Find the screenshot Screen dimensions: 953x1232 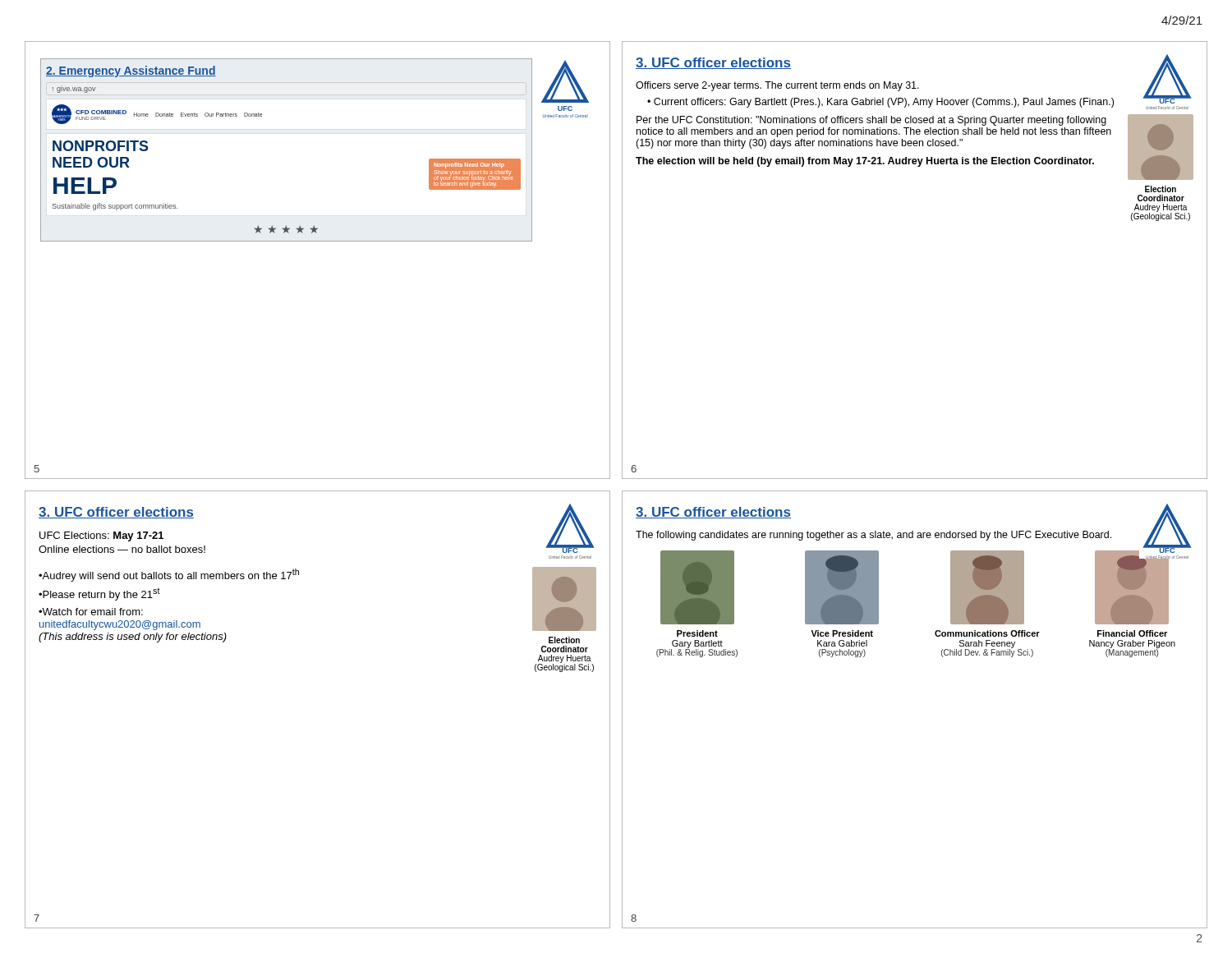tap(317, 263)
